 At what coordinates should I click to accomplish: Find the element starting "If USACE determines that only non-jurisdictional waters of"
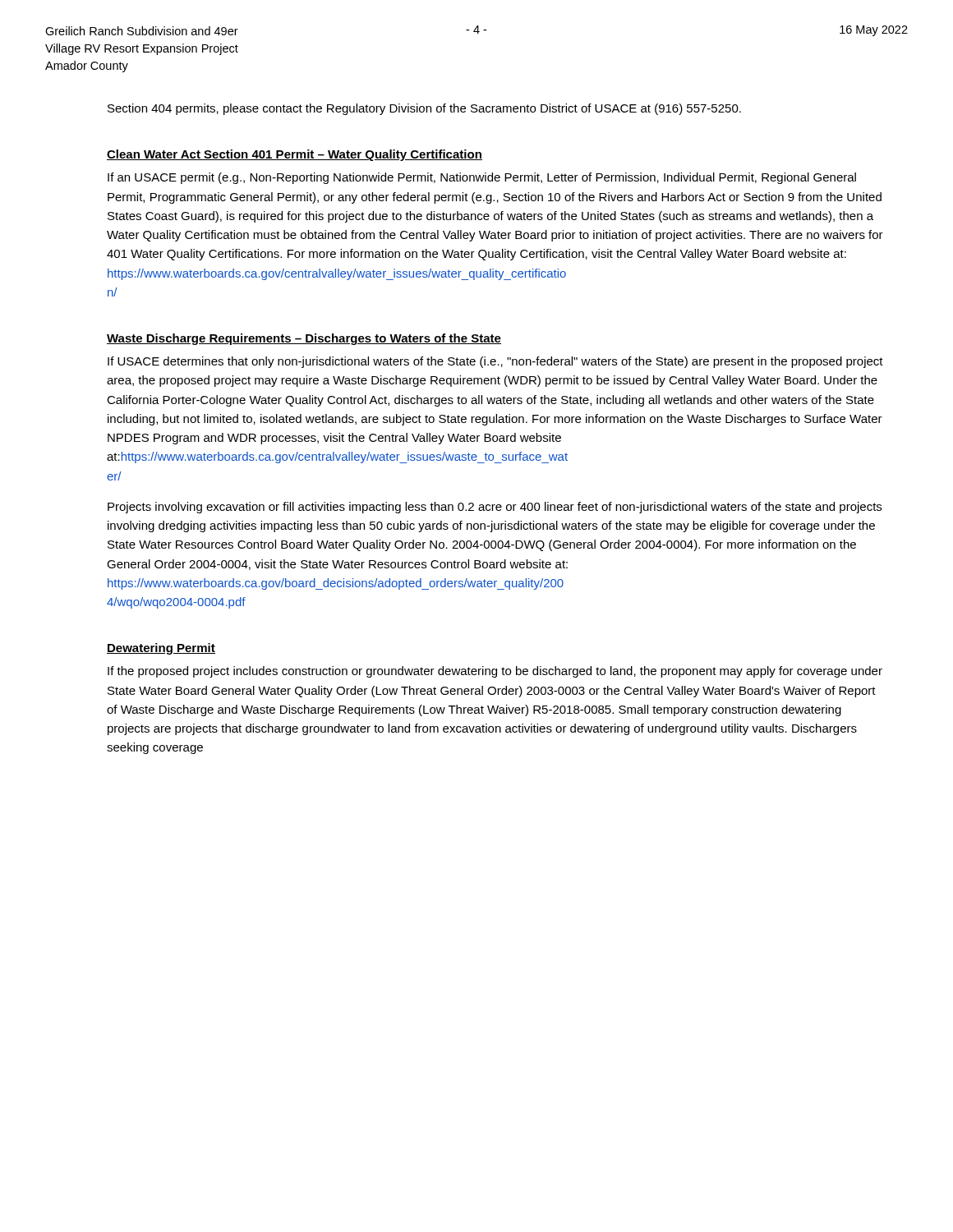[x=497, y=418]
